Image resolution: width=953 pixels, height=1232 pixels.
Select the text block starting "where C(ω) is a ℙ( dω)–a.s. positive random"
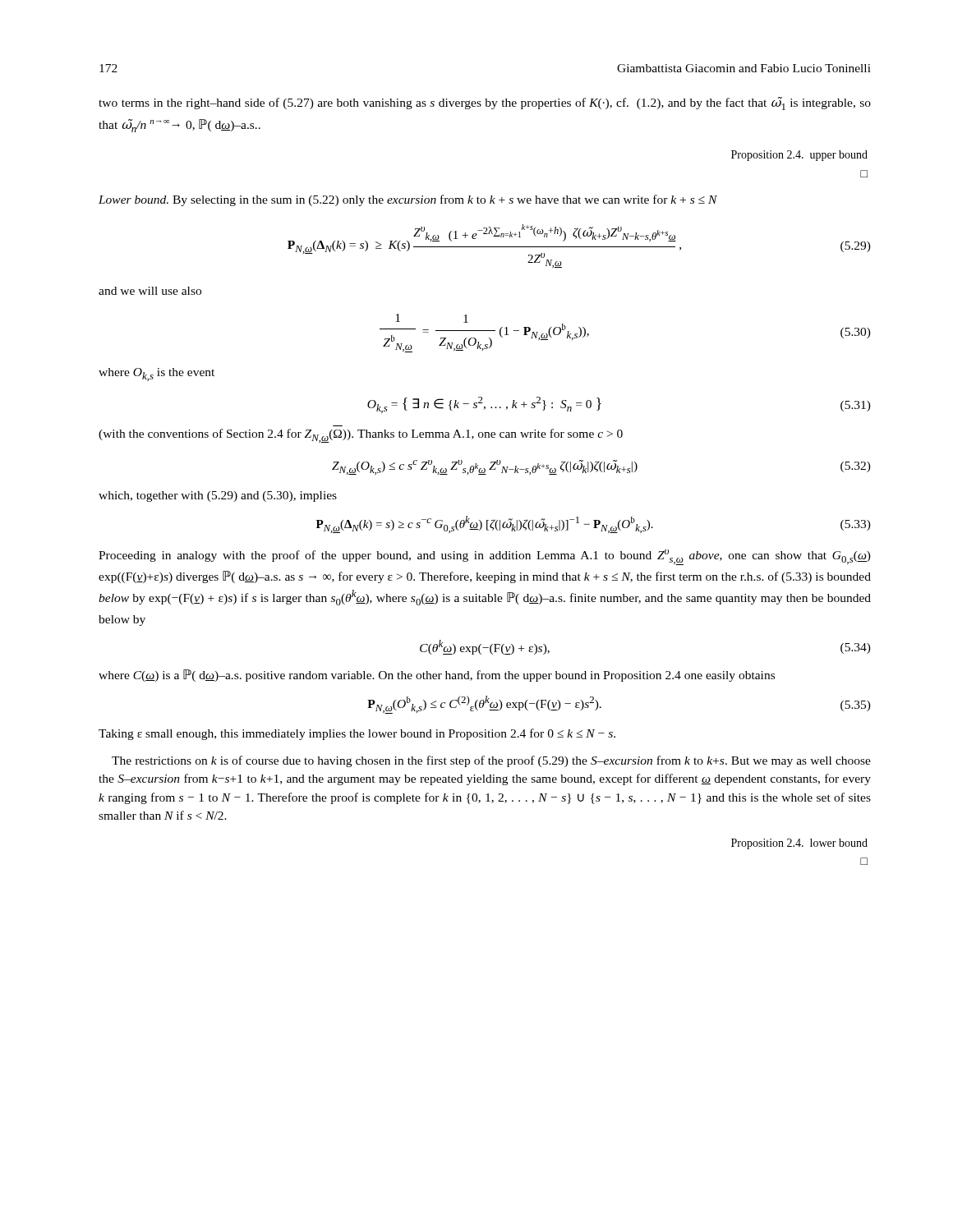(437, 675)
